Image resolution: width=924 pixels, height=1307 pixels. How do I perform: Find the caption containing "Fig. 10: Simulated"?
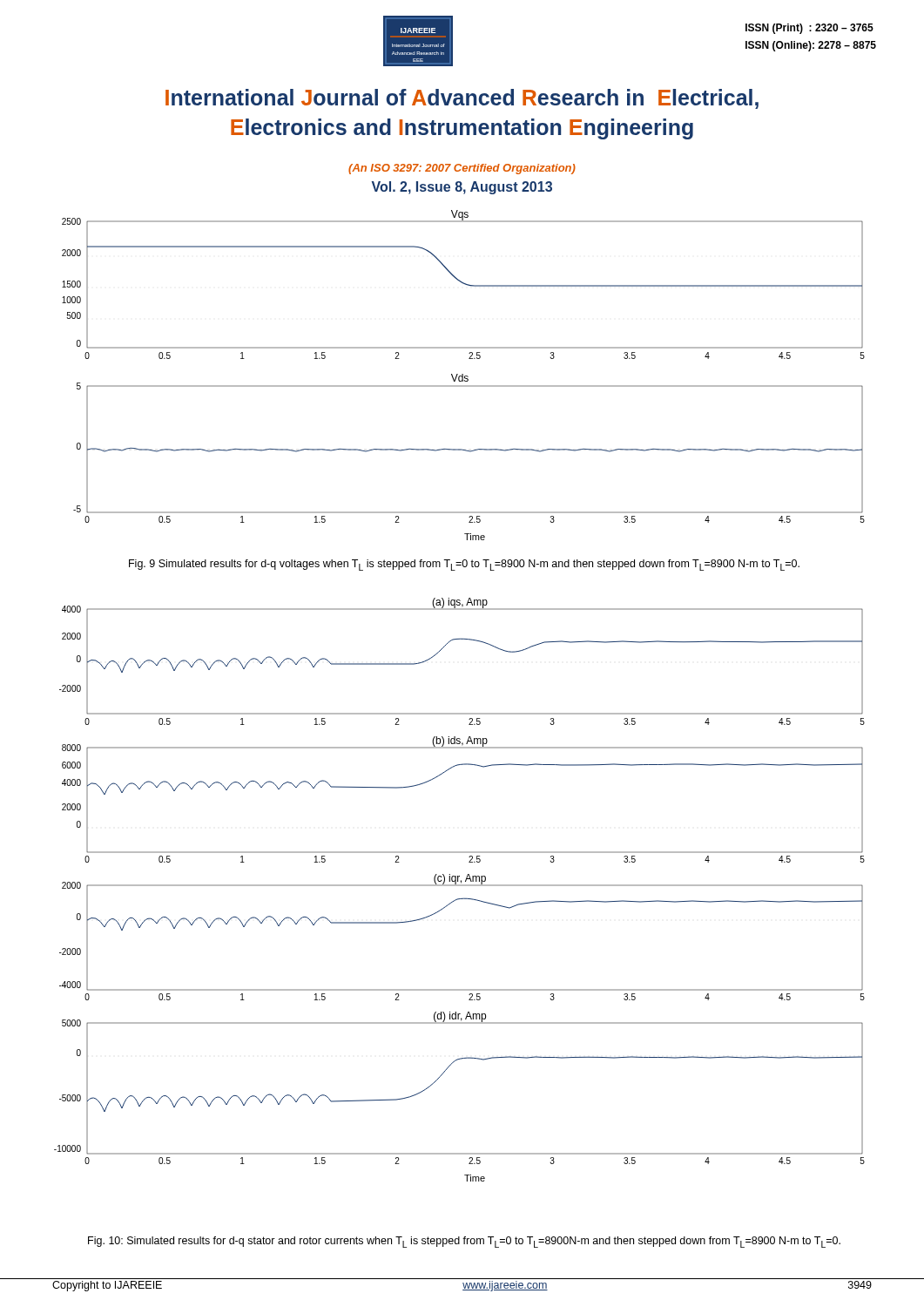(x=464, y=1242)
